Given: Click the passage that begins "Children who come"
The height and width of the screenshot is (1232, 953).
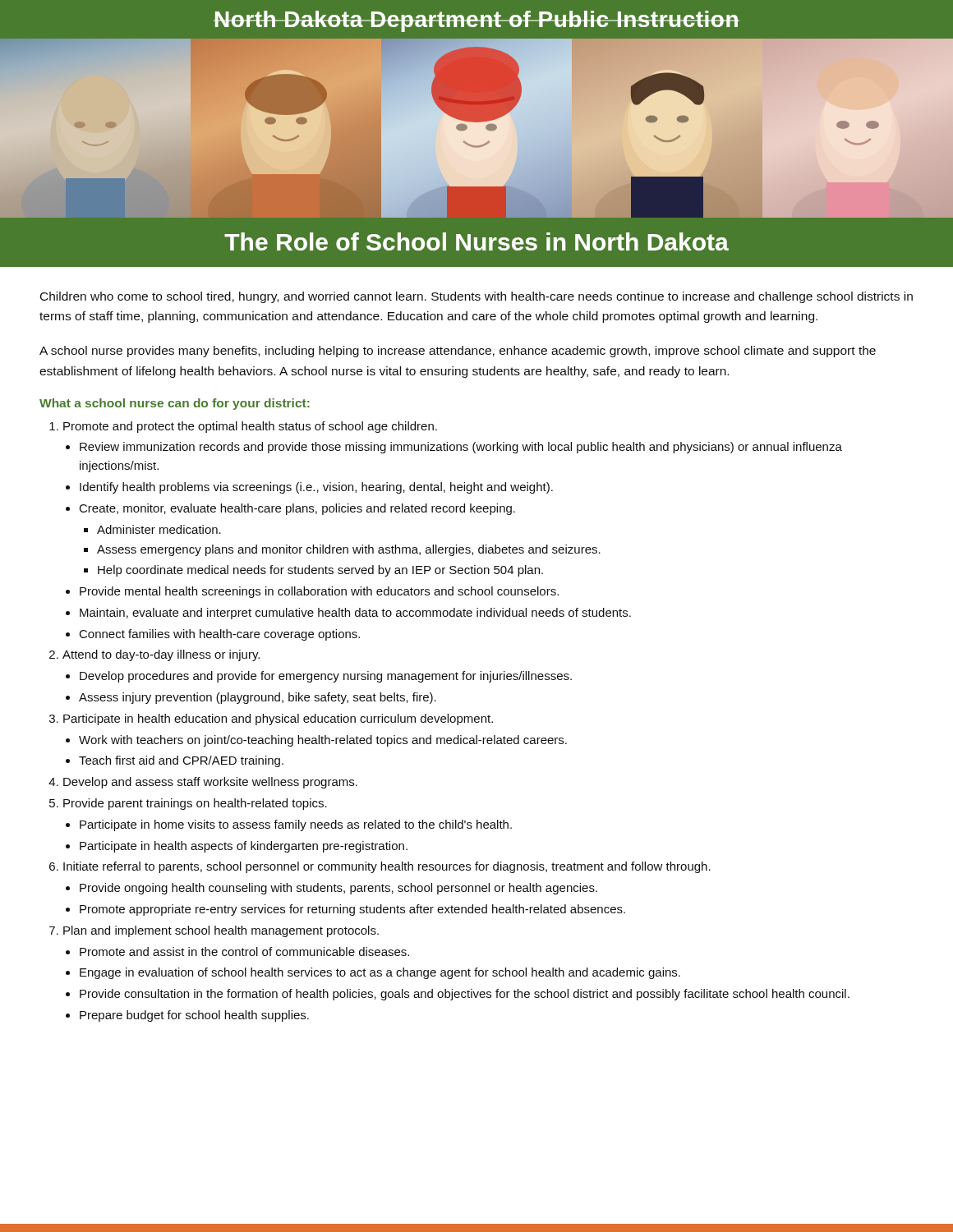Looking at the screenshot, I should click(x=476, y=306).
